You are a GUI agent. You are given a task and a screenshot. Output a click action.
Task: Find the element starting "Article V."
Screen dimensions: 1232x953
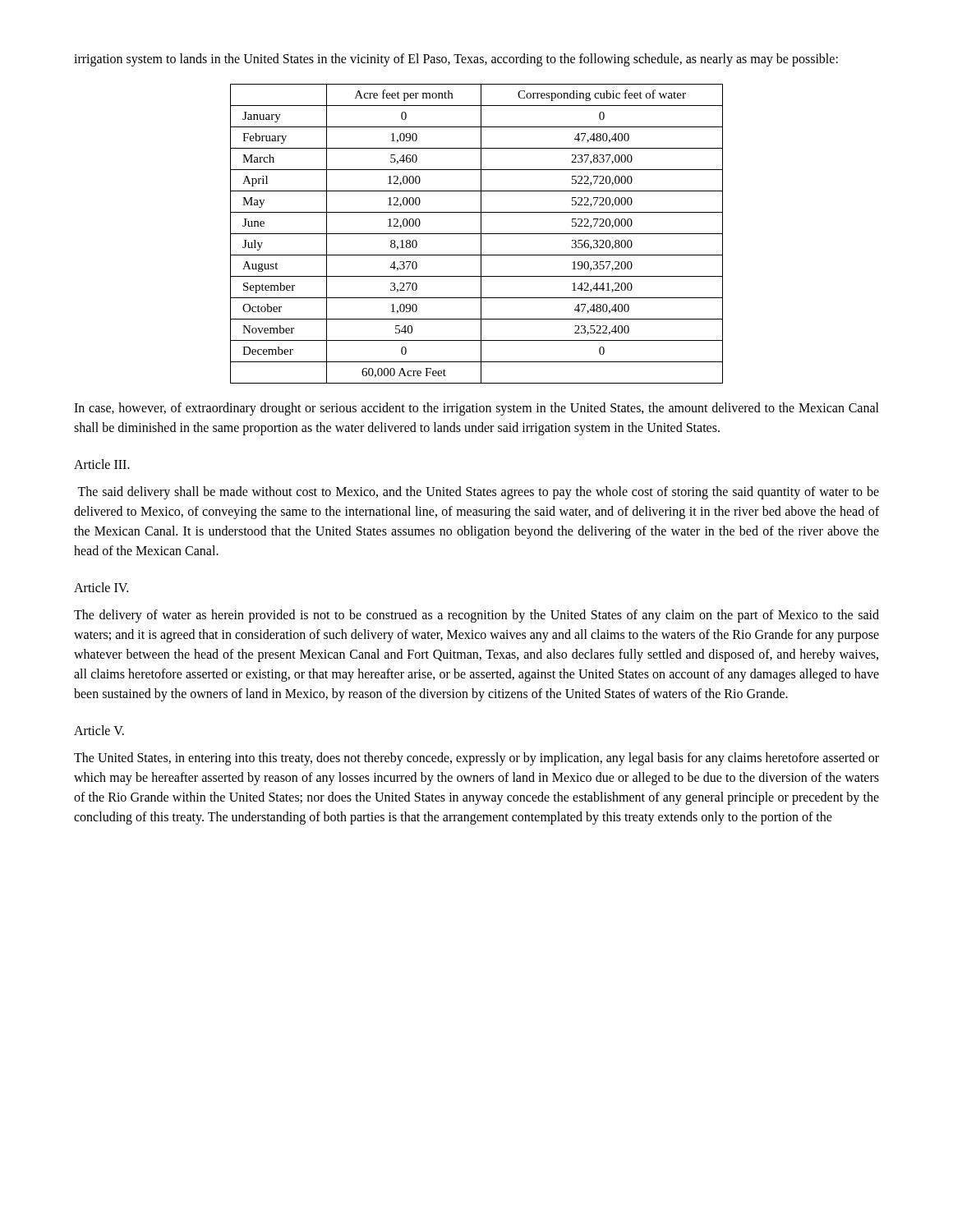click(99, 731)
